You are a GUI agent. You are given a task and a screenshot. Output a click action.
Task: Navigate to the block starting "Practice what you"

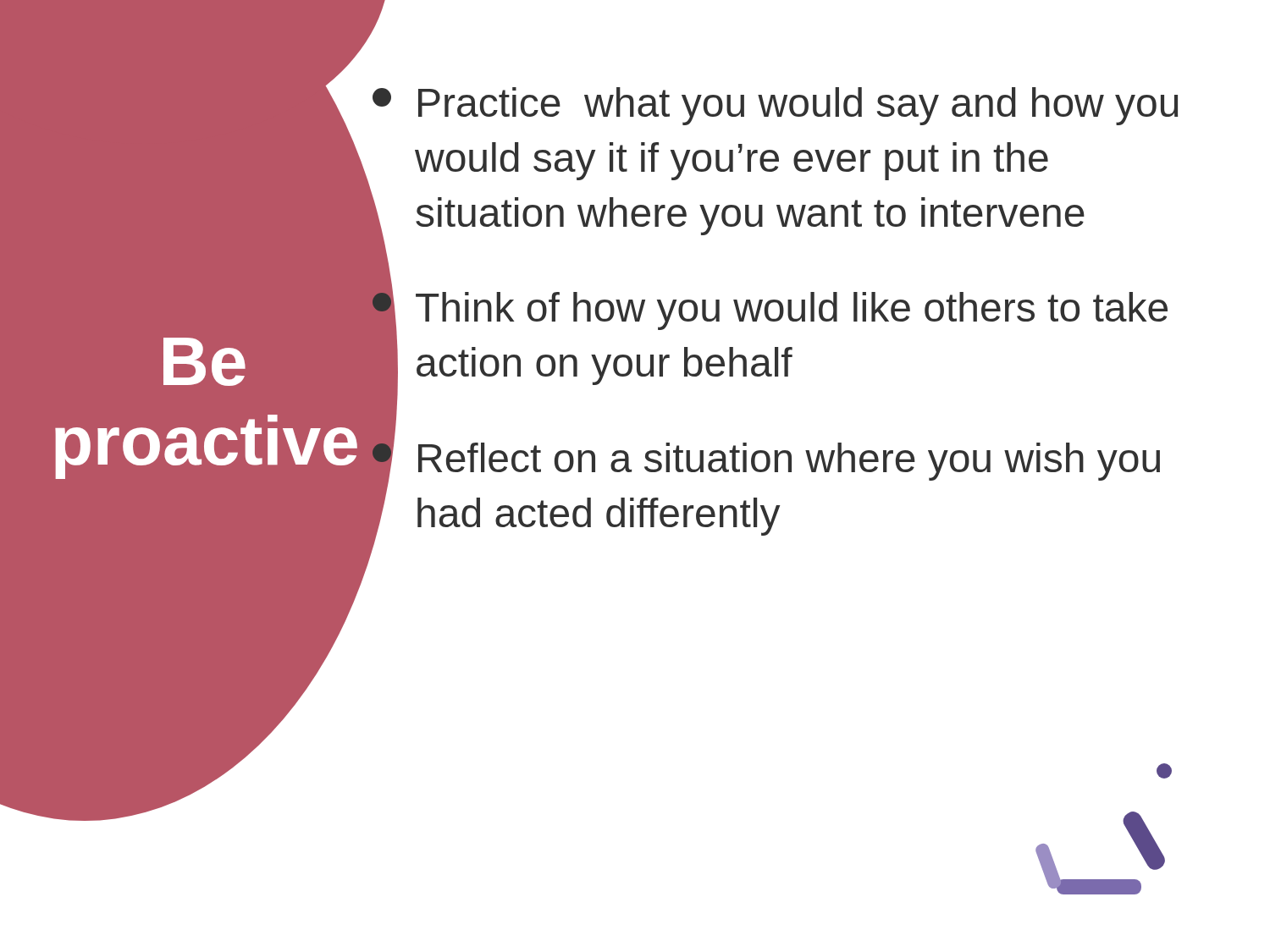point(787,158)
